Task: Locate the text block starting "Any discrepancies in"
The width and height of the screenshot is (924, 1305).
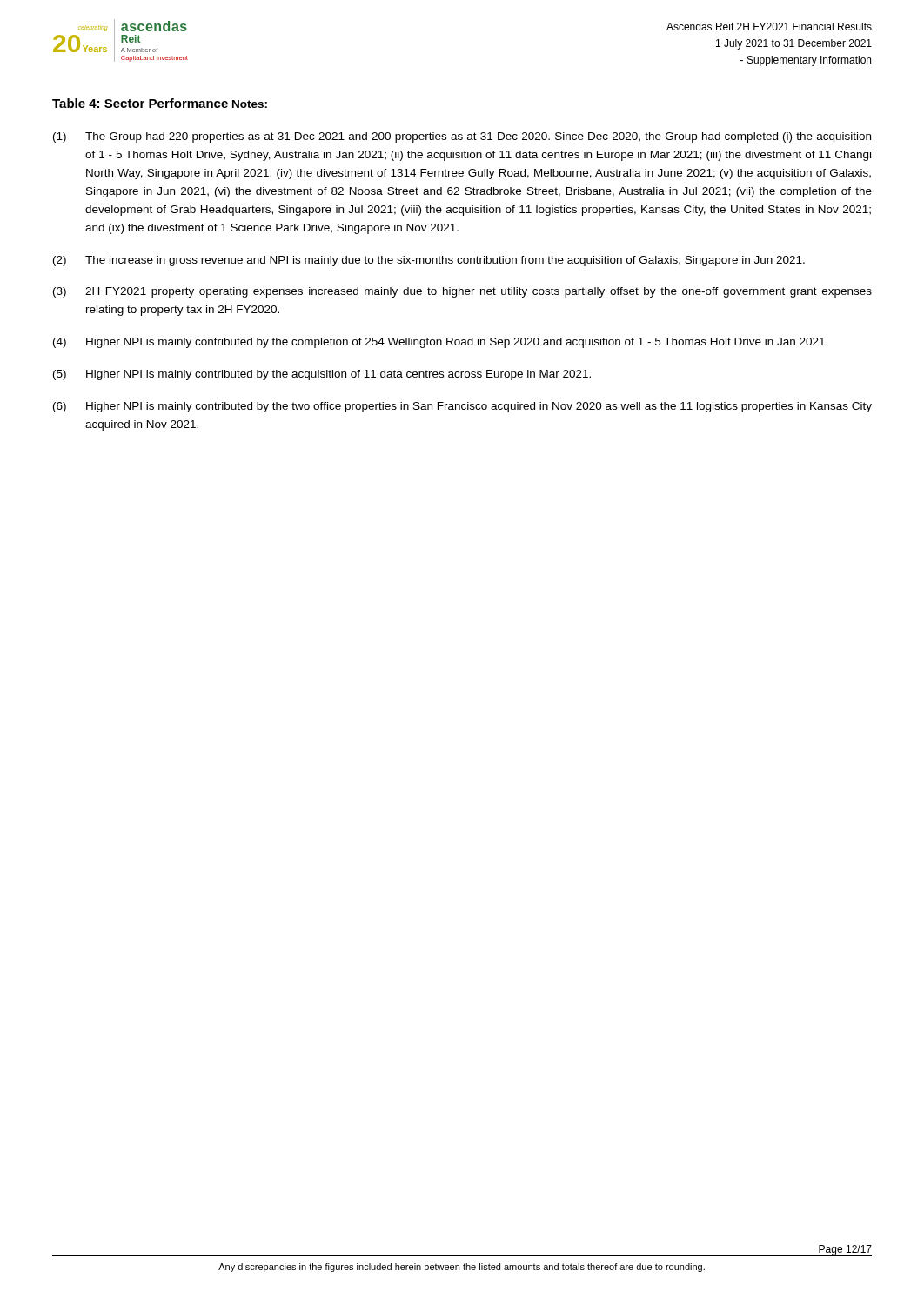Action: pyautogui.click(x=462, y=1267)
